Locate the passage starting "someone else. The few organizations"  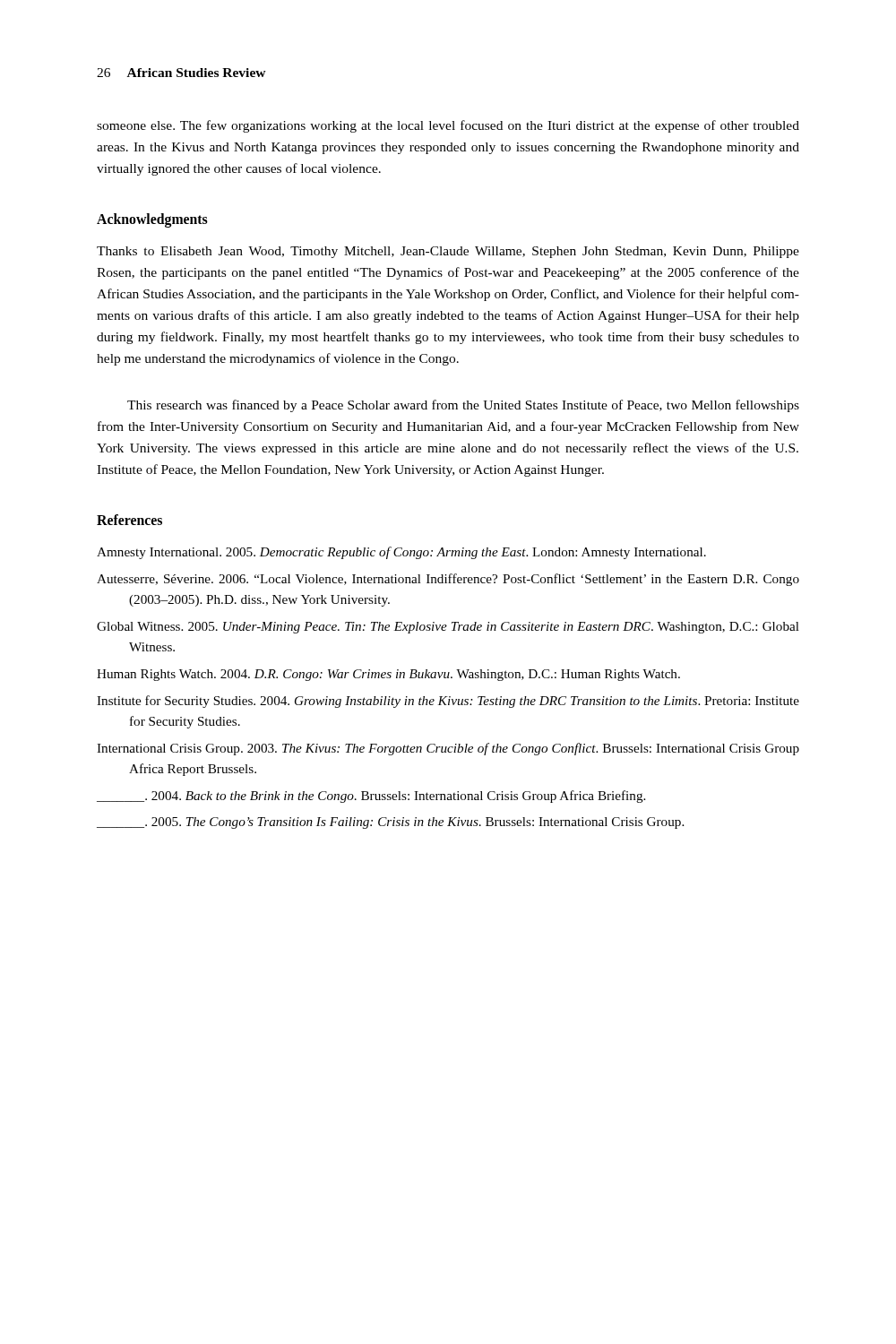(x=448, y=146)
